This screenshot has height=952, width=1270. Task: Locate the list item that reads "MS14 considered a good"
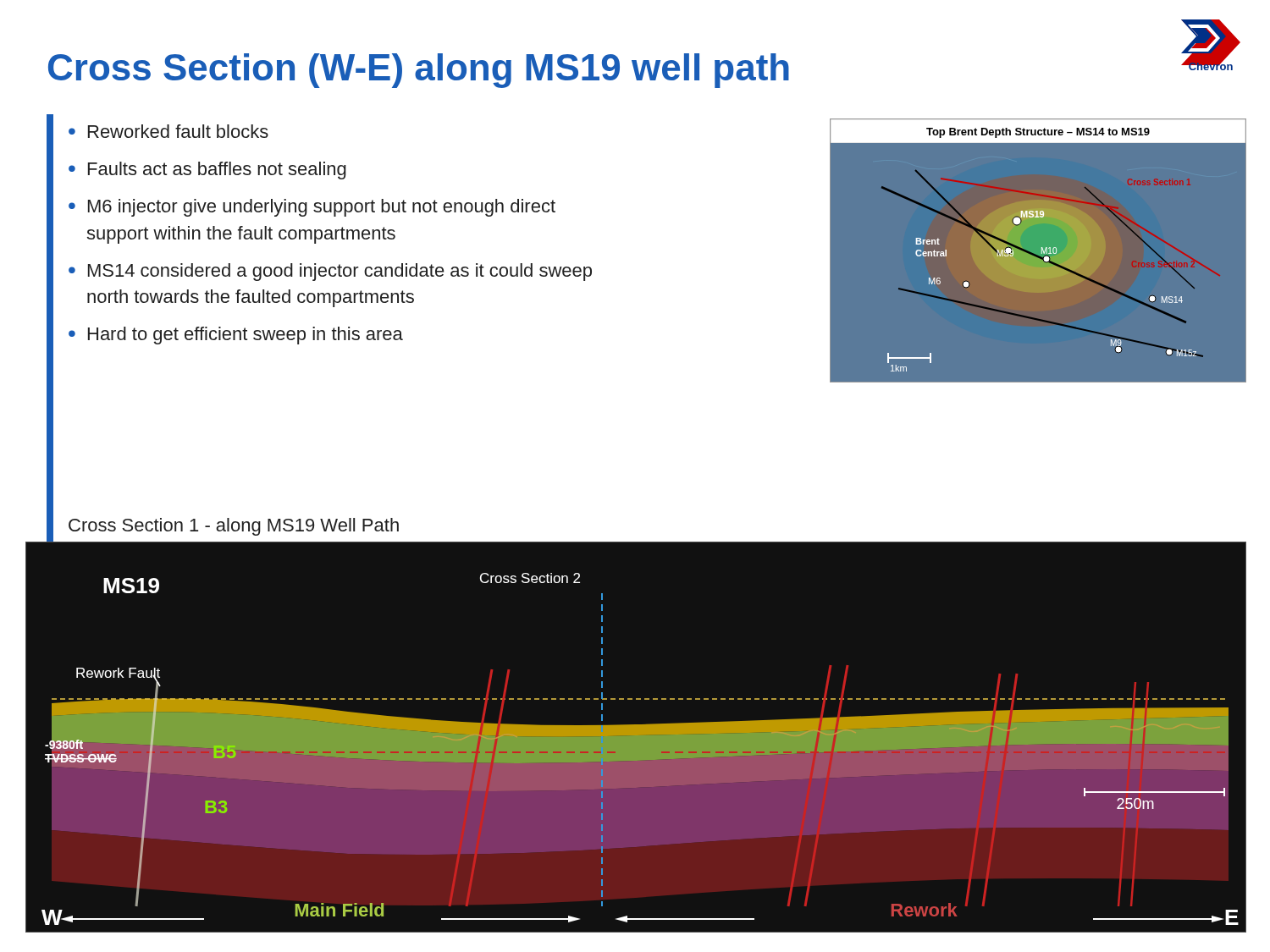[340, 284]
